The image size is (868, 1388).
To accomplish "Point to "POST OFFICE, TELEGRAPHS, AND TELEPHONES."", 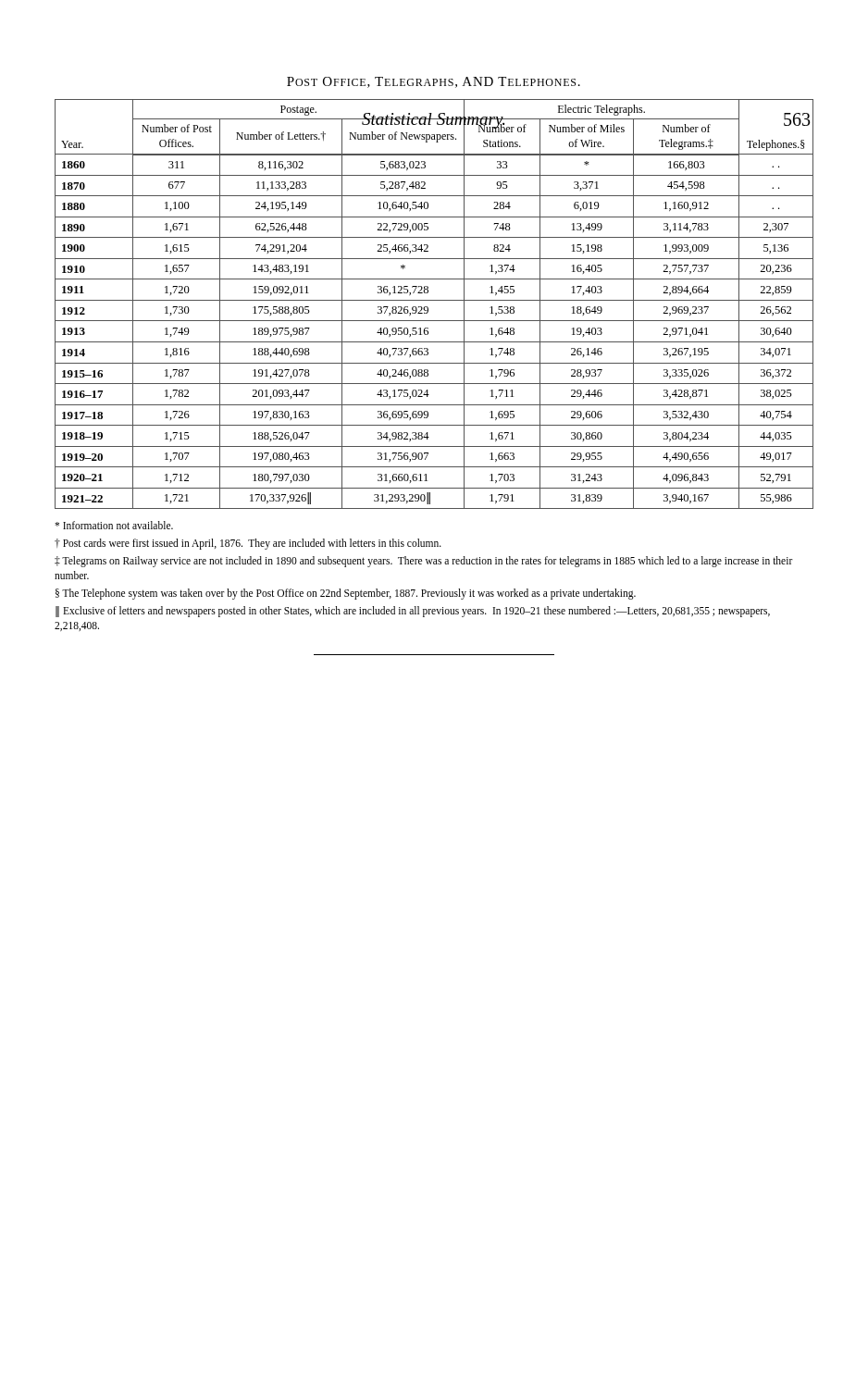I will [434, 81].
